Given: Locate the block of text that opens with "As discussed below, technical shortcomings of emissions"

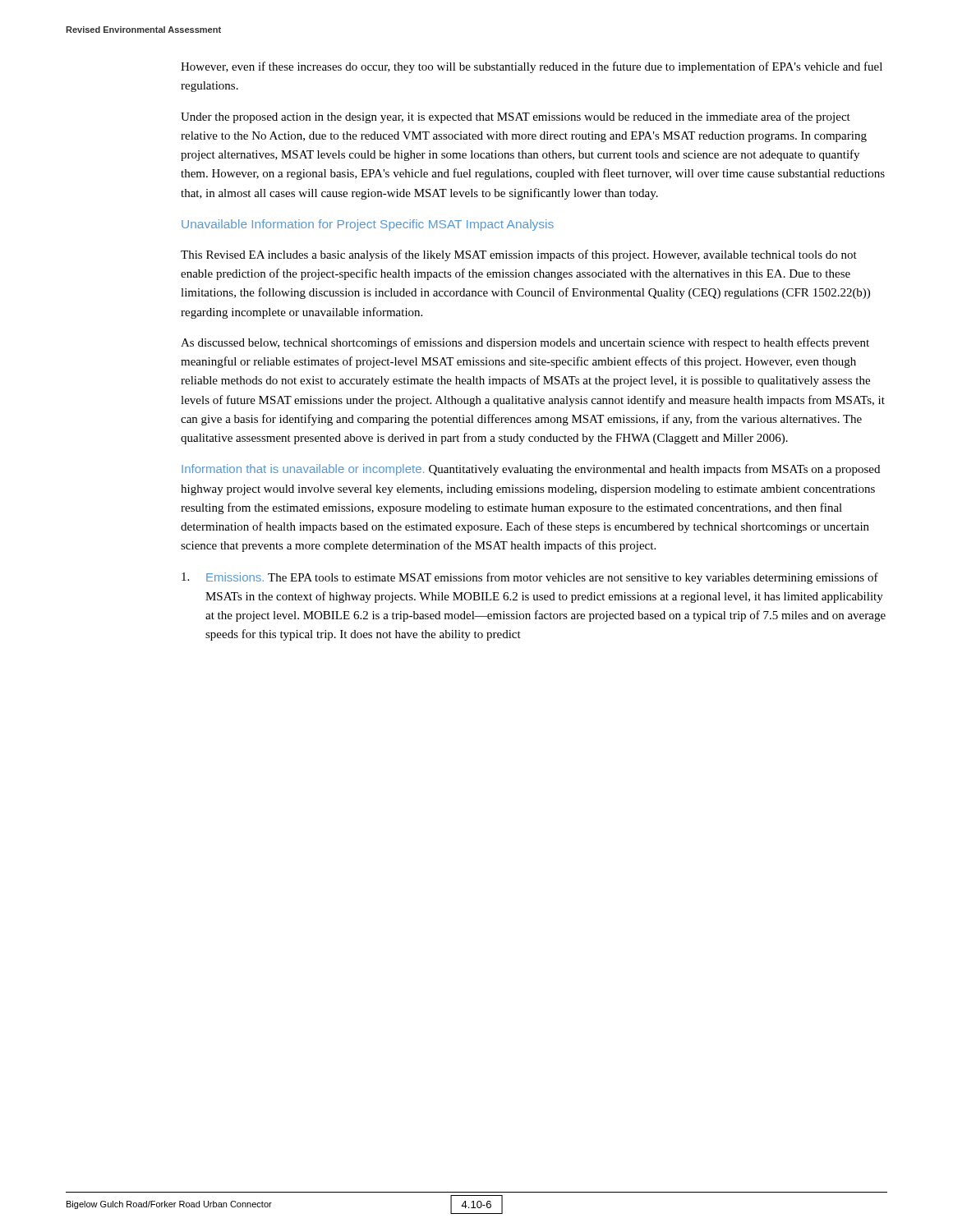Looking at the screenshot, I should (x=534, y=391).
